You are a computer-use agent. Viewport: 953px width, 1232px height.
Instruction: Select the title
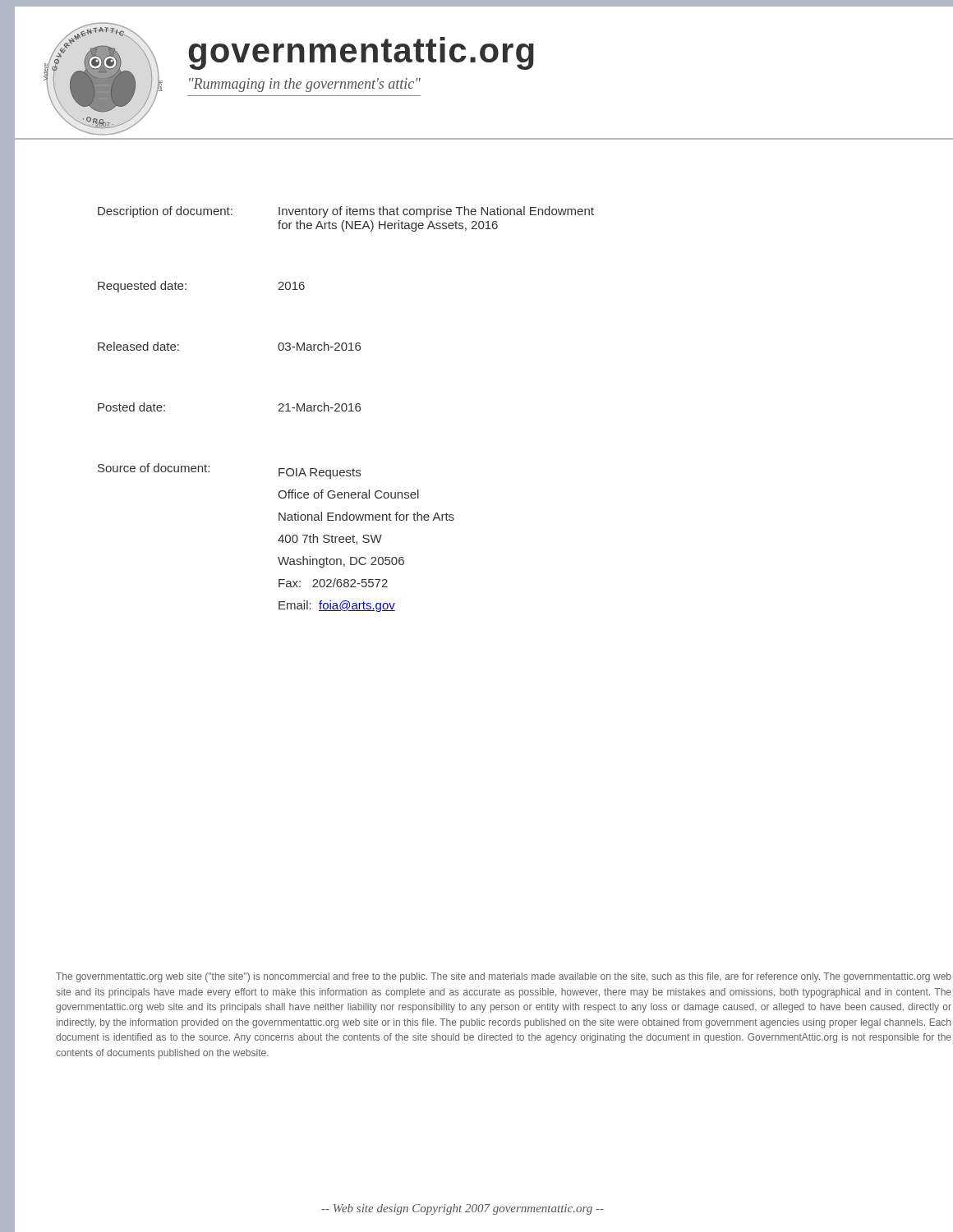pyautogui.click(x=475, y=64)
